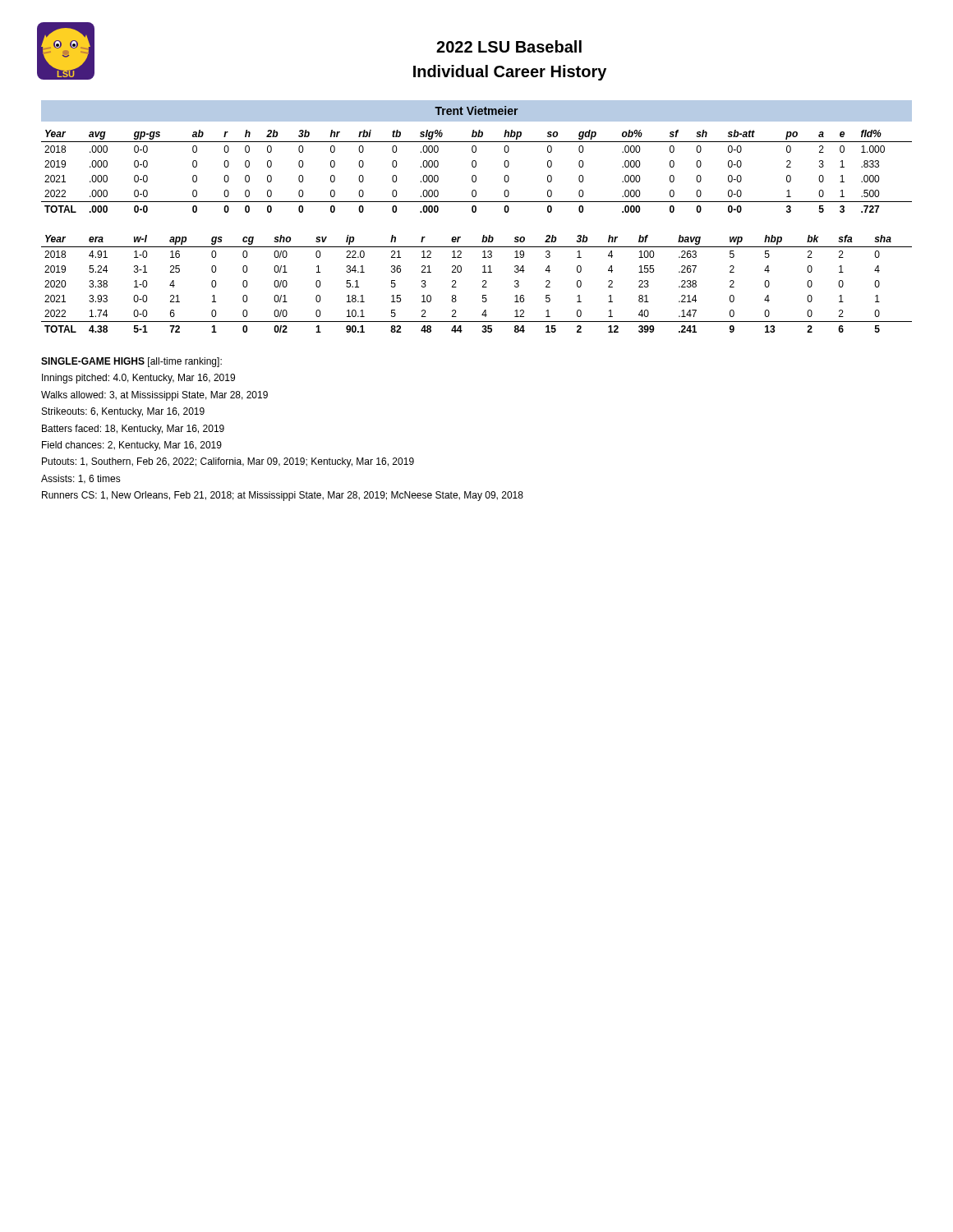The height and width of the screenshot is (1232, 953).
Task: Select the passage starting "Strikeouts: 6, Kentucky, Mar 16, 2019"
Action: click(123, 412)
